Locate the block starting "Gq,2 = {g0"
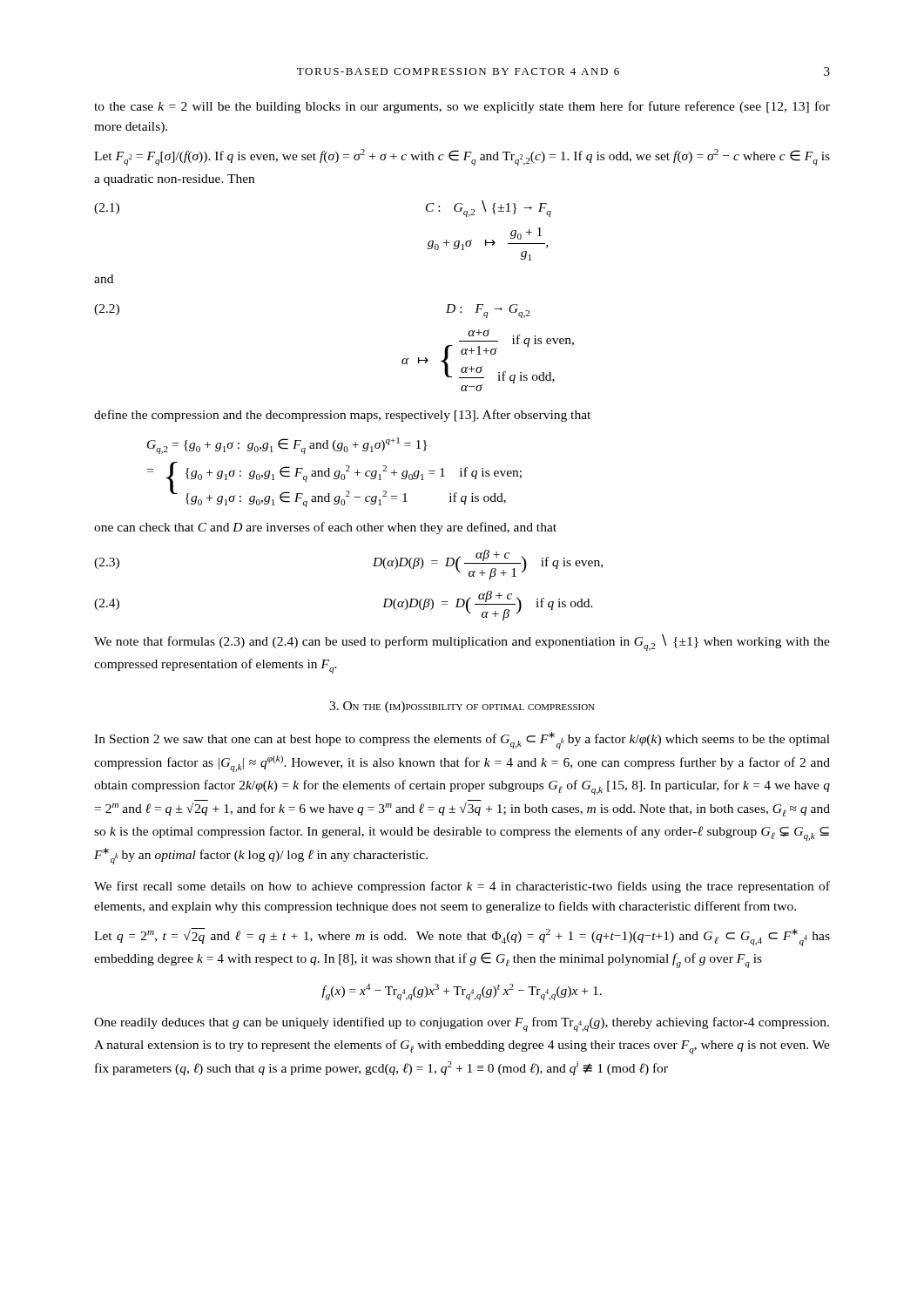Screen dimensions: 1307x924 click(488, 472)
